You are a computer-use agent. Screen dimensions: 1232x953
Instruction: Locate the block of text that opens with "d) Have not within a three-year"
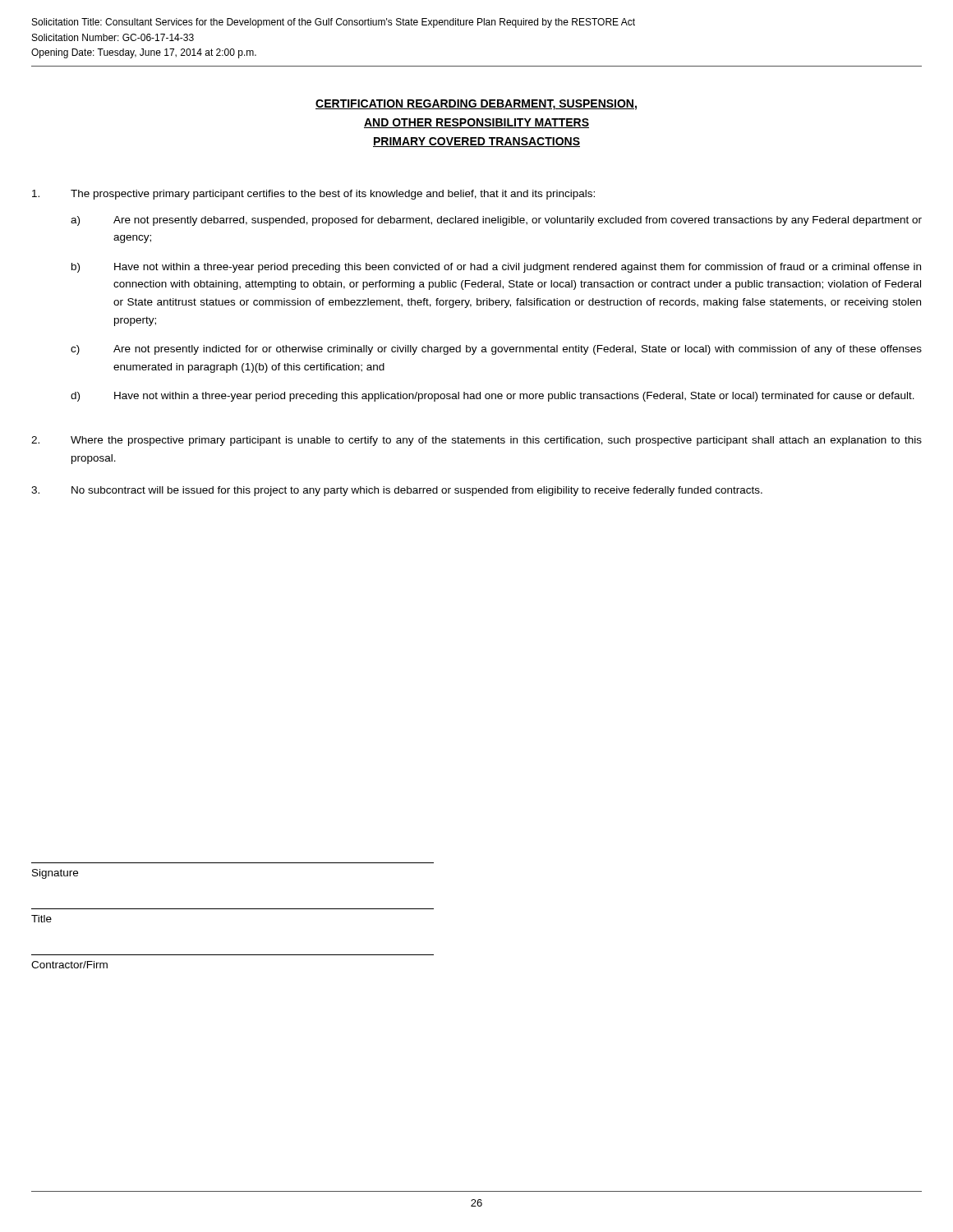point(496,396)
